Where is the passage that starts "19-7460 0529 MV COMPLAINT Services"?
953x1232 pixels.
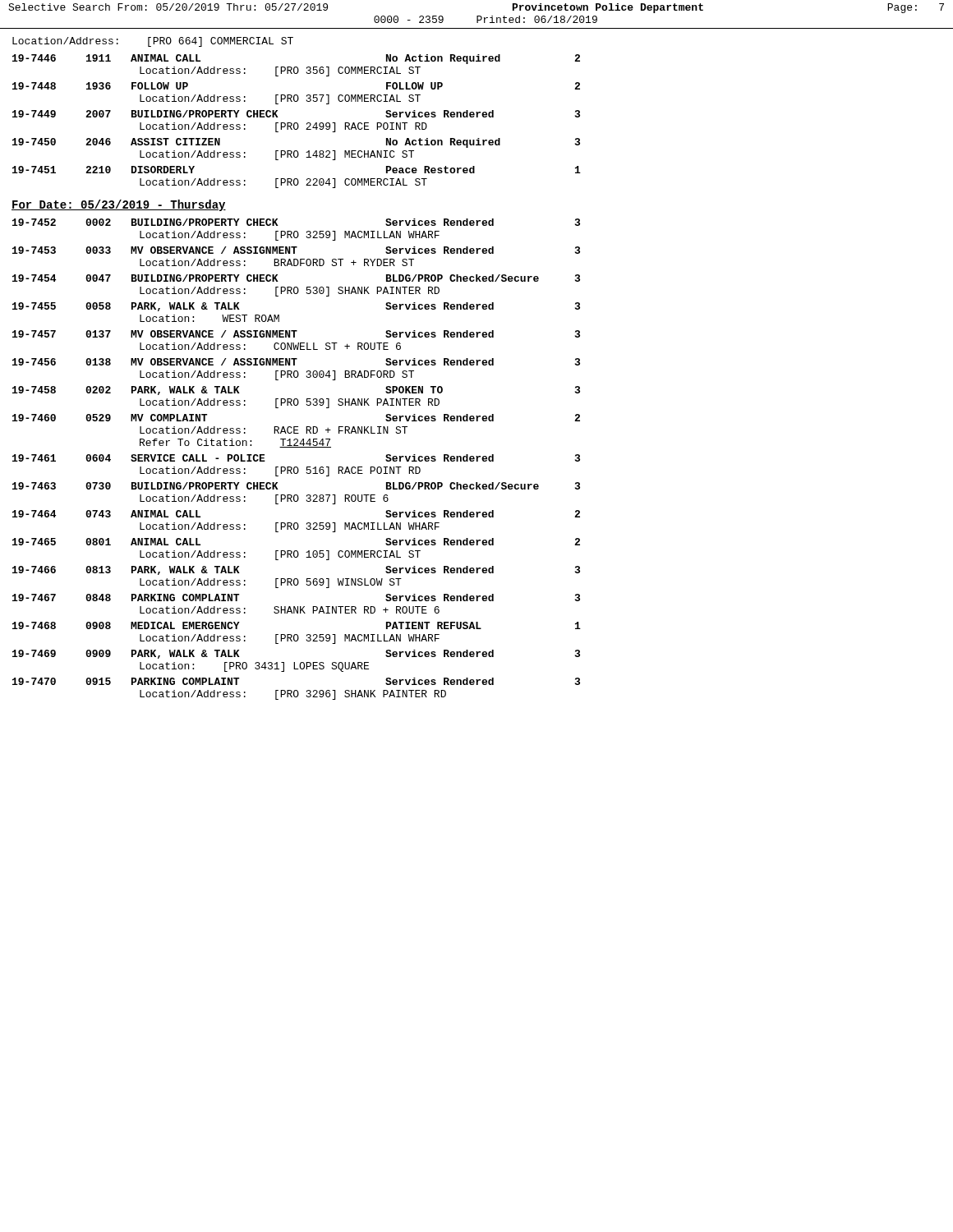pyautogui.click(x=476, y=431)
